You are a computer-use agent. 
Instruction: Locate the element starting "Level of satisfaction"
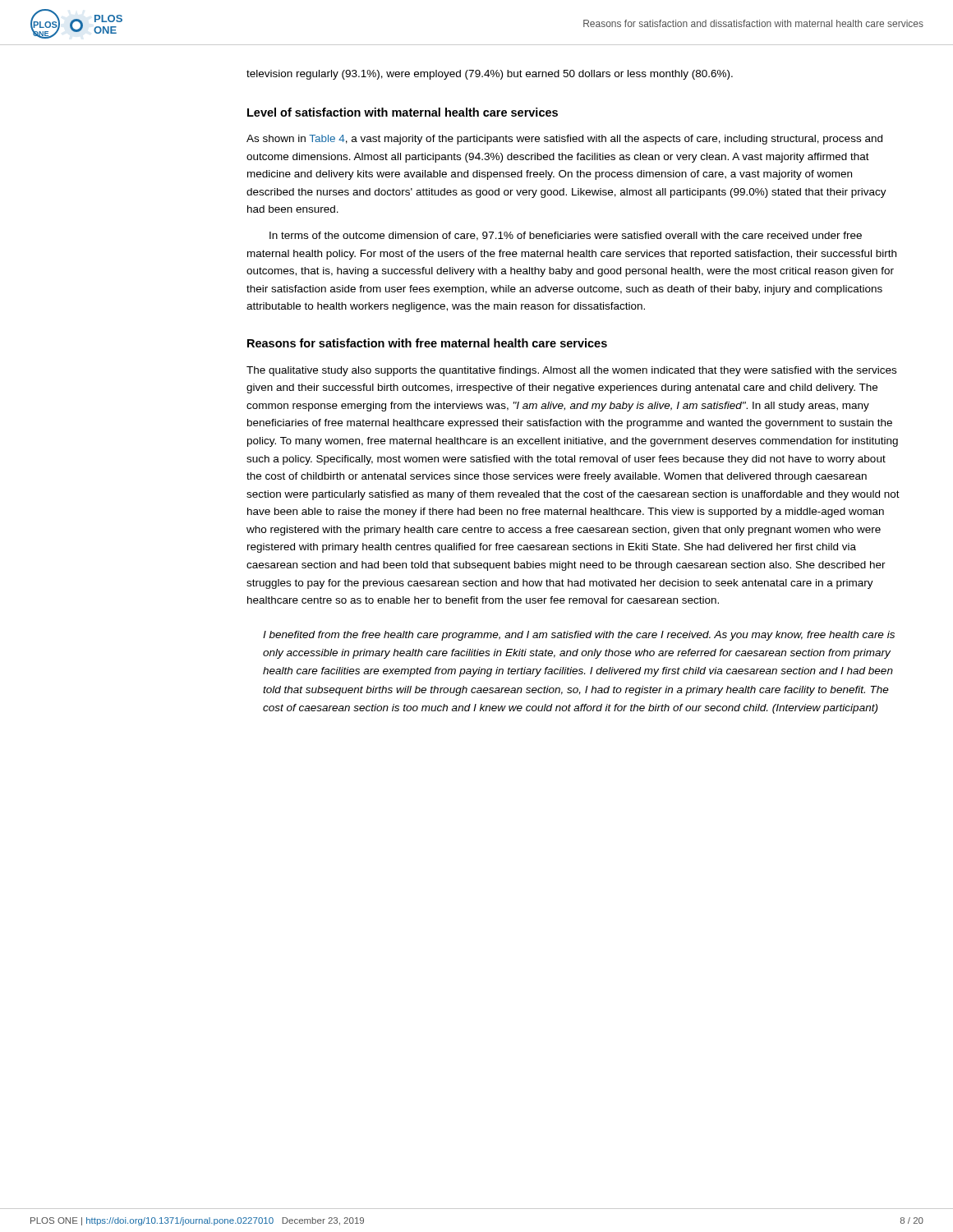click(x=402, y=112)
